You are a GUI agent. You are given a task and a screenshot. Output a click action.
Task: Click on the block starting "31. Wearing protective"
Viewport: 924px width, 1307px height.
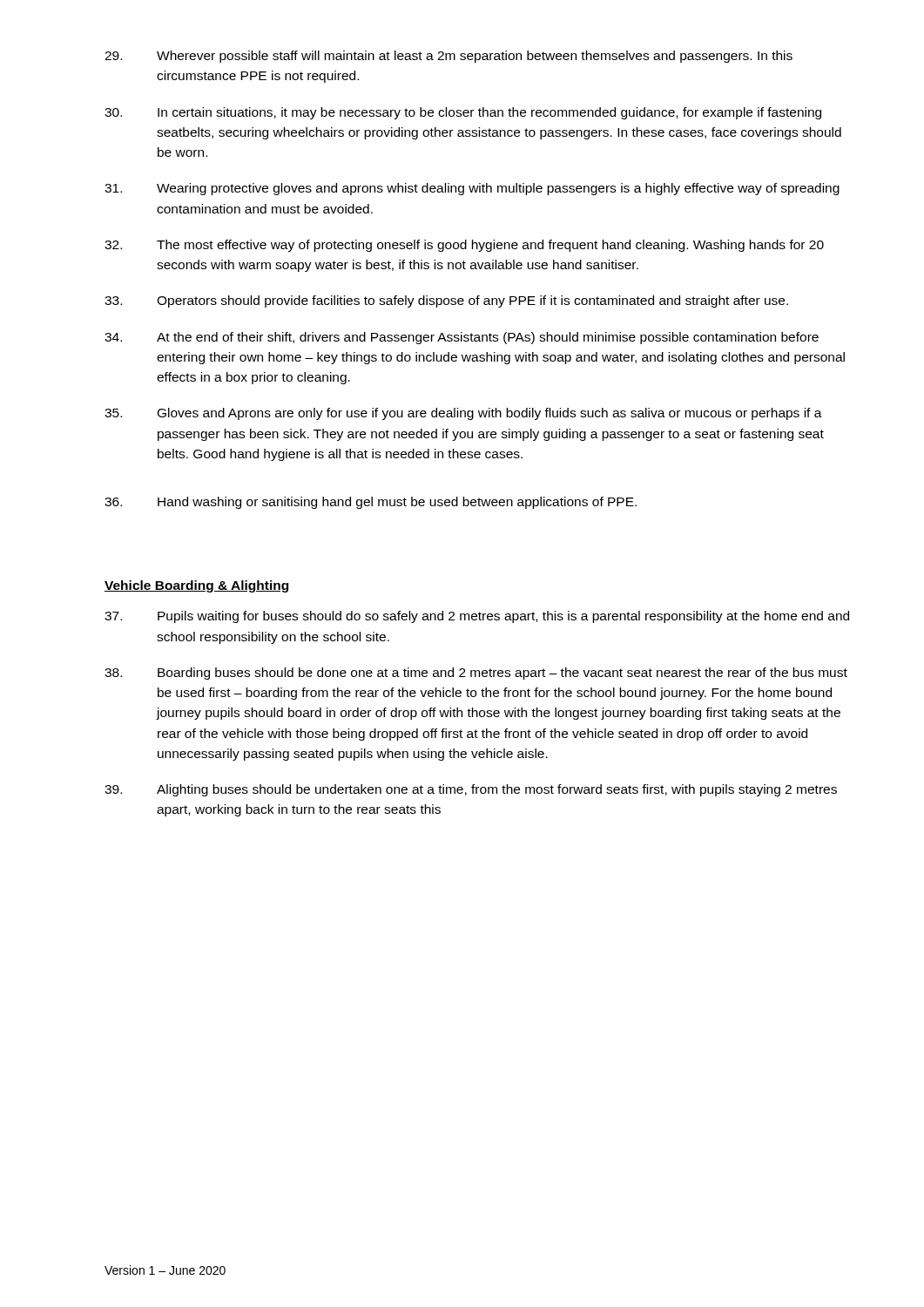(479, 198)
